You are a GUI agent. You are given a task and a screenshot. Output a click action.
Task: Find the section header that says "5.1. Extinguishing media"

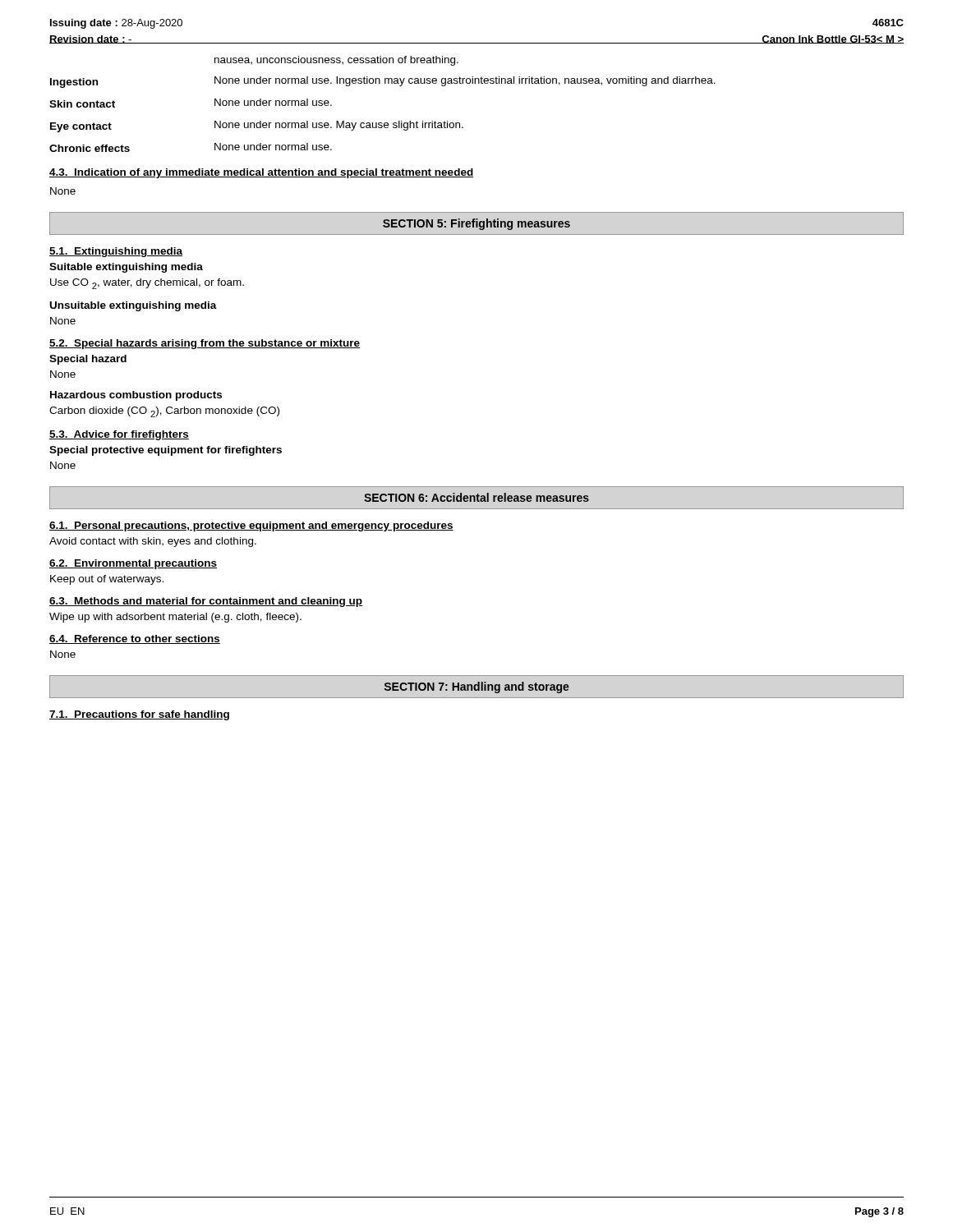[x=116, y=251]
